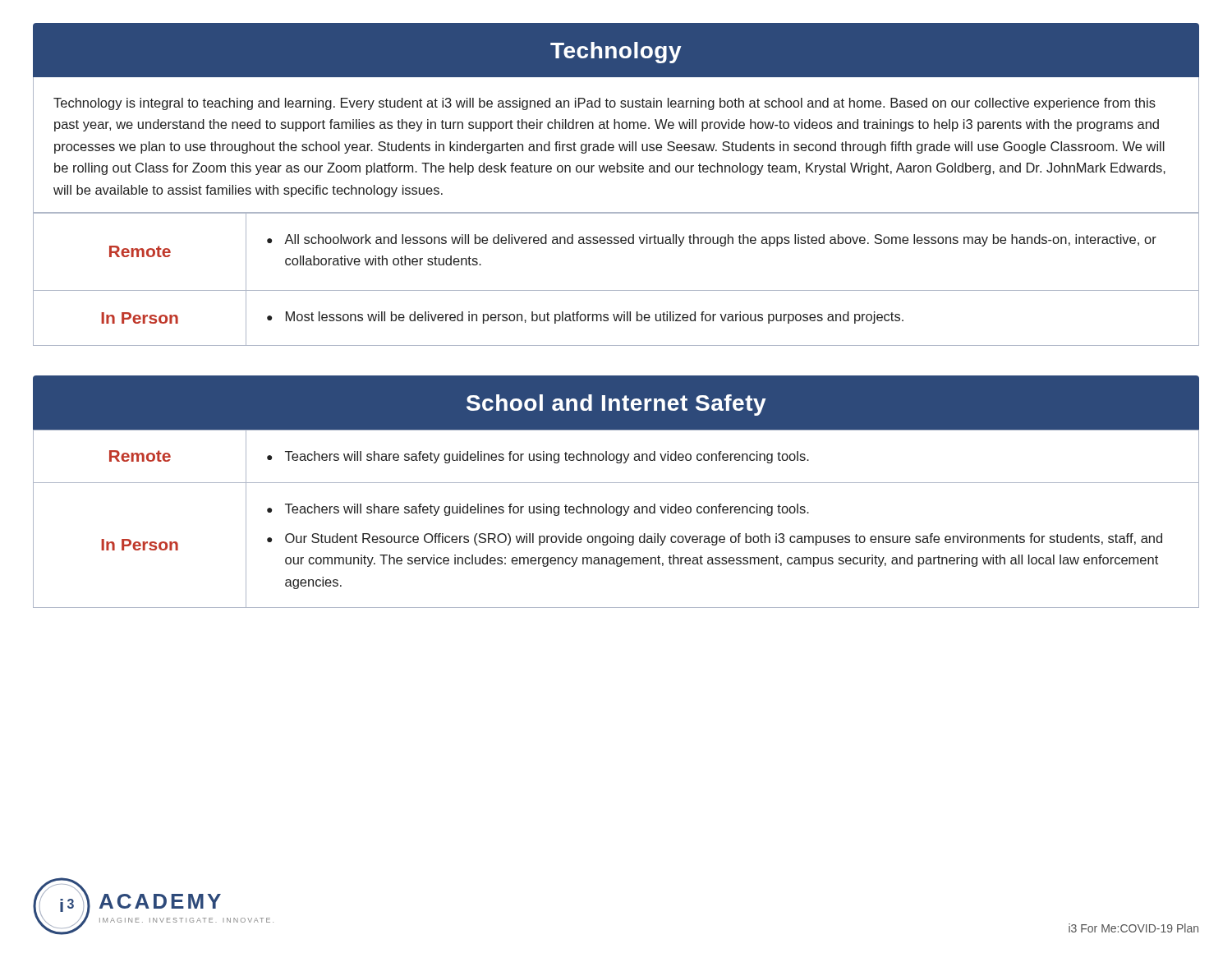Navigate to the passage starting "School and Internet Safety"
This screenshot has width=1232, height=953.
point(616,403)
